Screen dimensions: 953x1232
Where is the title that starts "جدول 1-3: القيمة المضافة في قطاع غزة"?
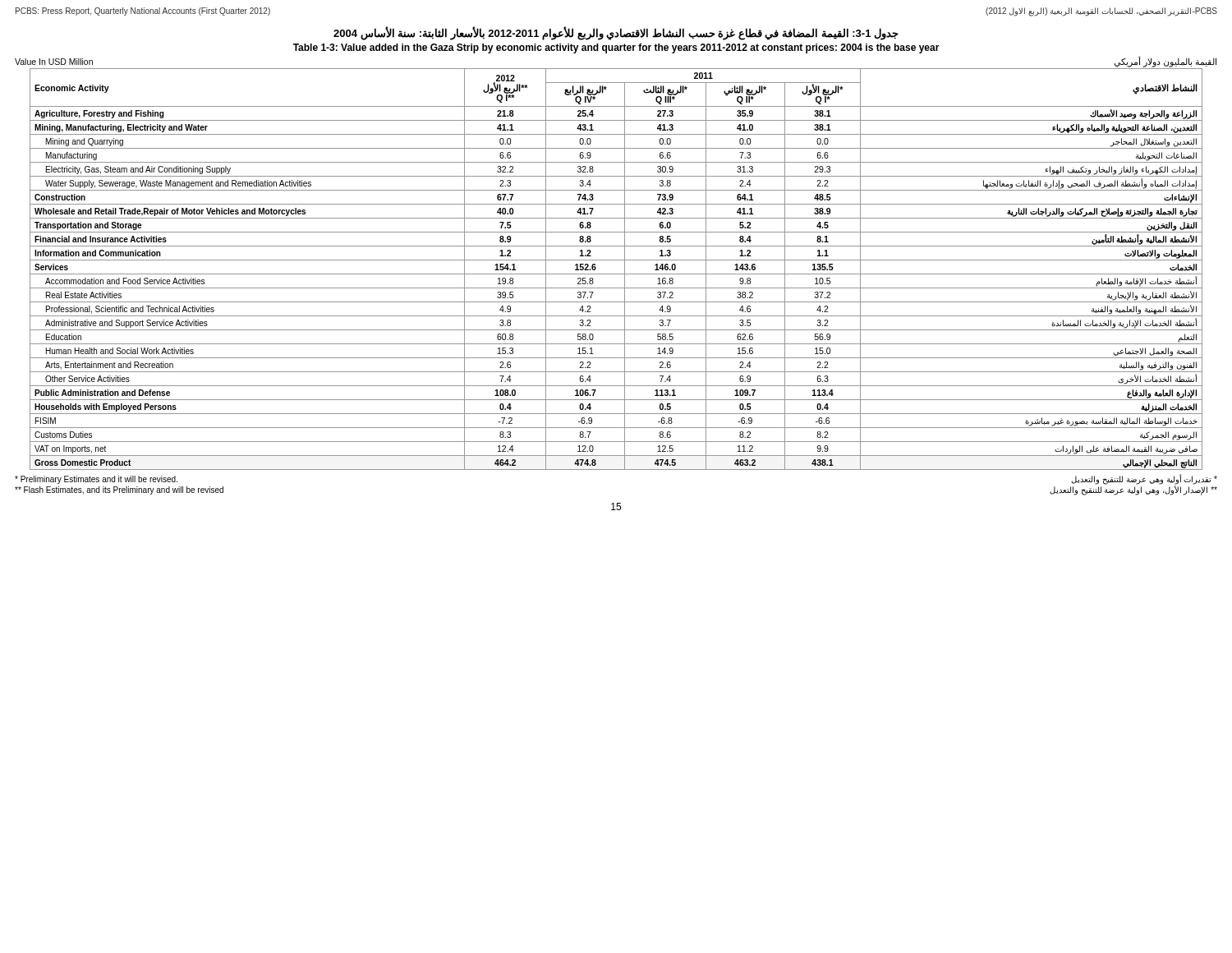(x=616, y=40)
